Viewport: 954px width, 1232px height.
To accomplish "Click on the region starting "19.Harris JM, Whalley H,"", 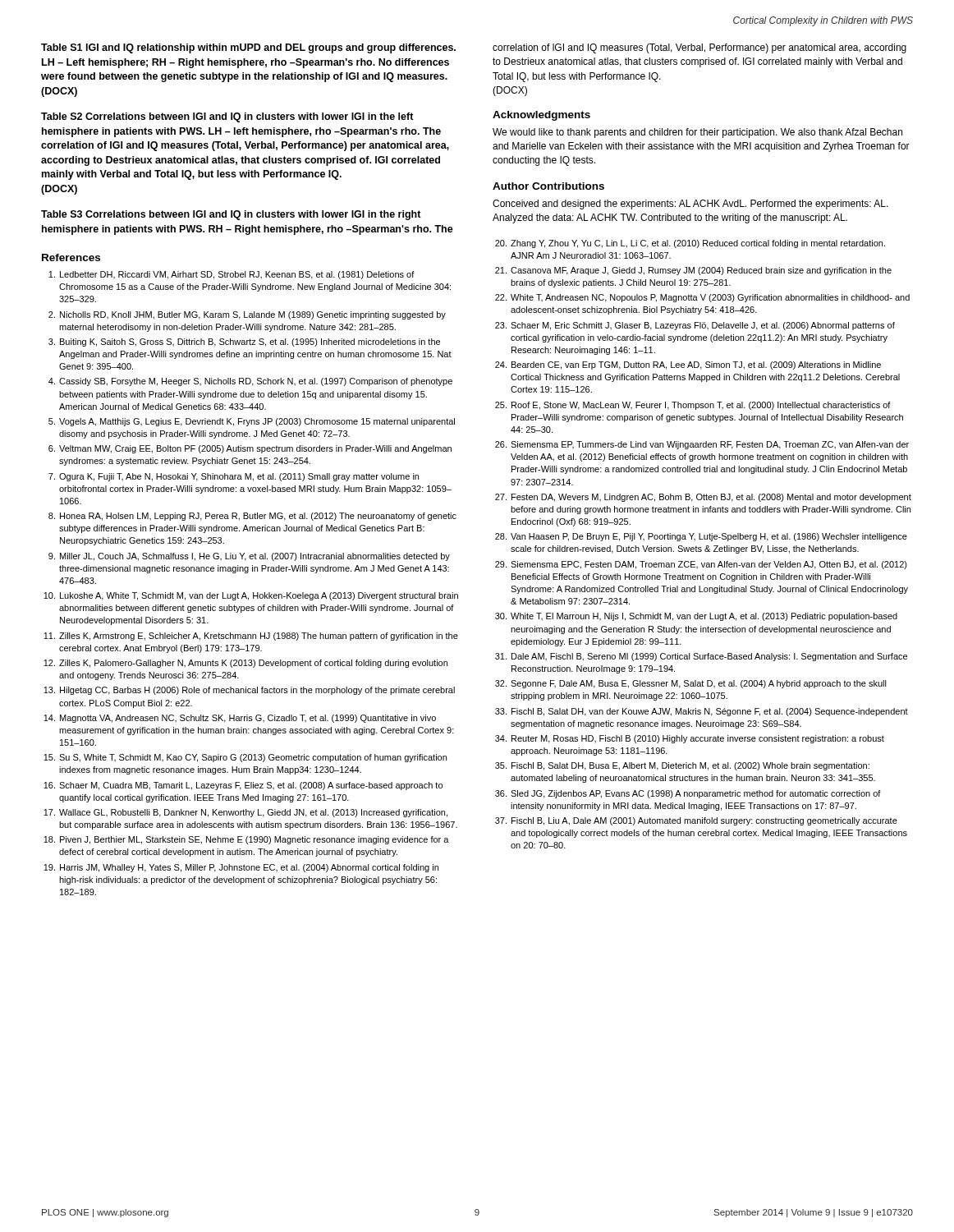I will 250,880.
